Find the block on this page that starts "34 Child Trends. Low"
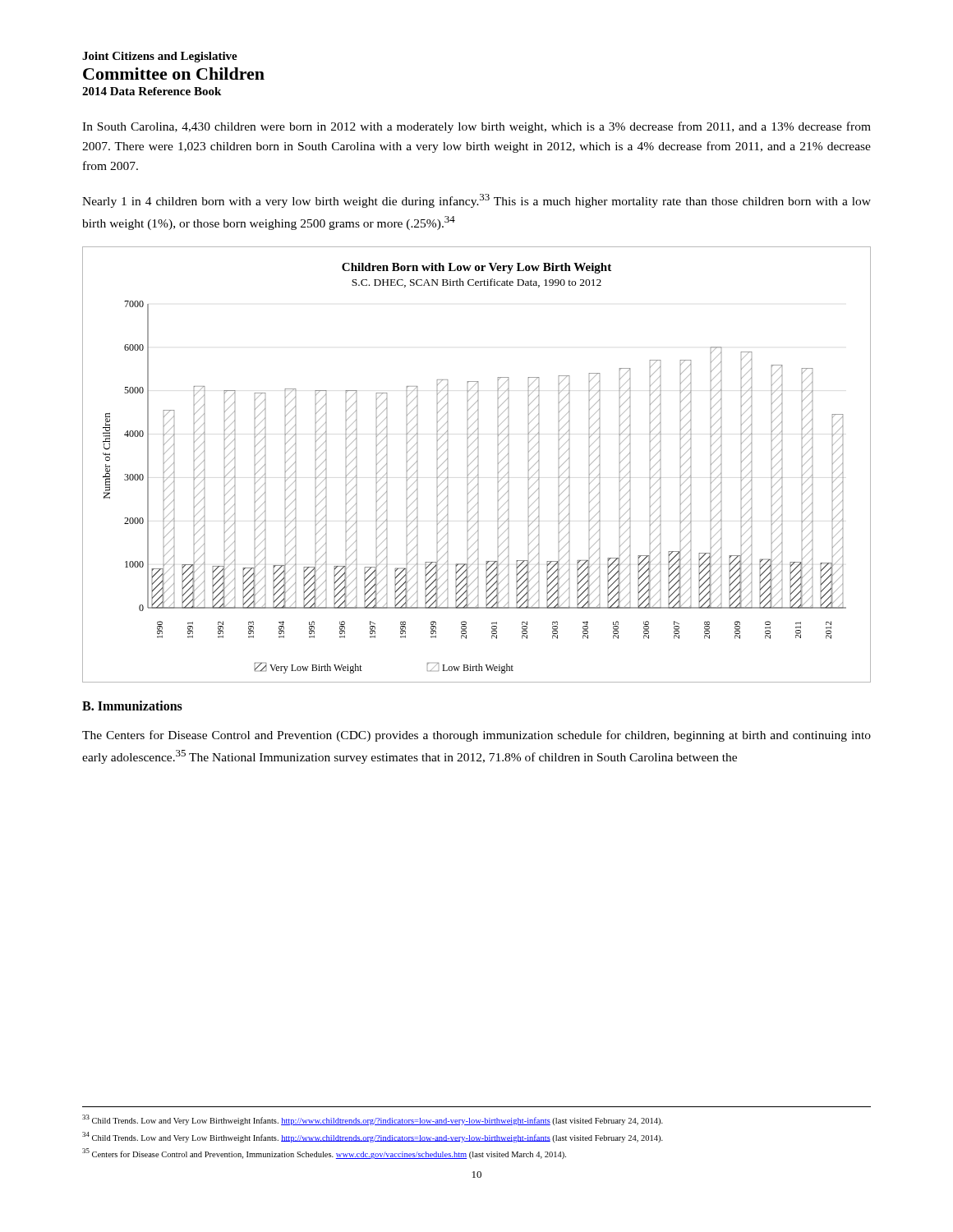This screenshot has width=953, height=1232. click(373, 1136)
